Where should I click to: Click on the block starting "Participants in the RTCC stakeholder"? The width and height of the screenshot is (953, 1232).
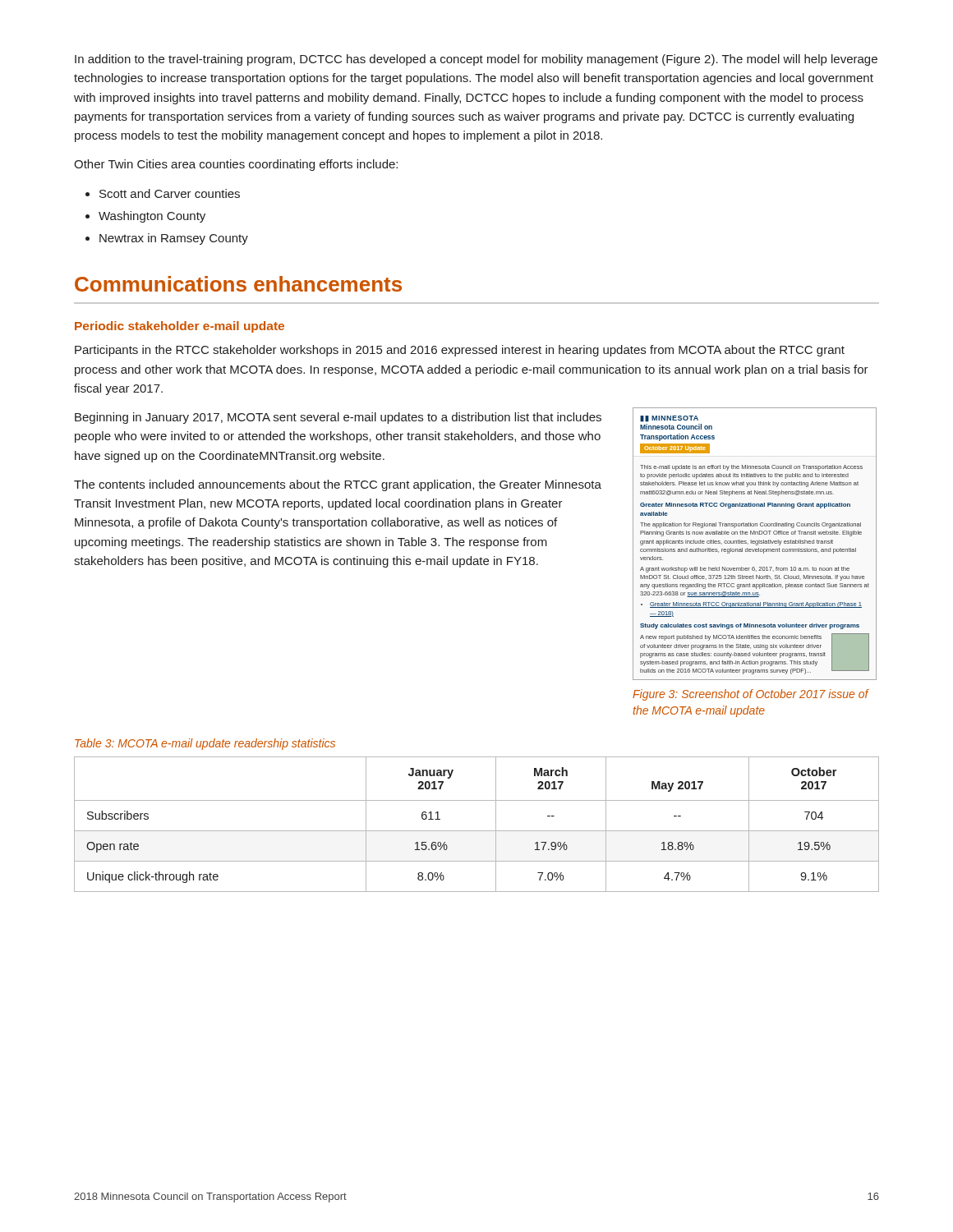coord(471,369)
